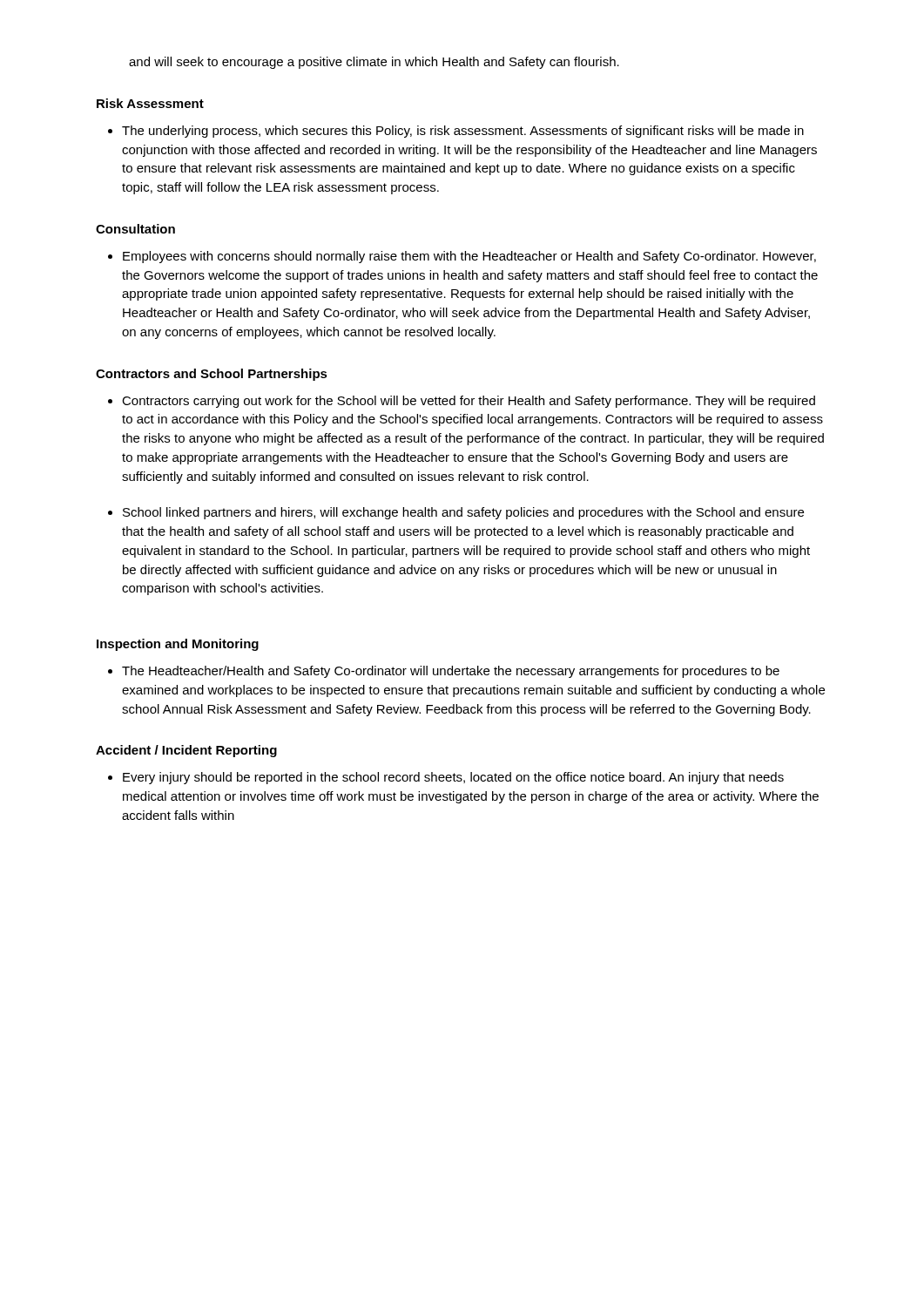Screen dimensions: 1307x924
Task: Navigate to the block starting "Contractors carrying out work for the"
Action: [x=473, y=438]
